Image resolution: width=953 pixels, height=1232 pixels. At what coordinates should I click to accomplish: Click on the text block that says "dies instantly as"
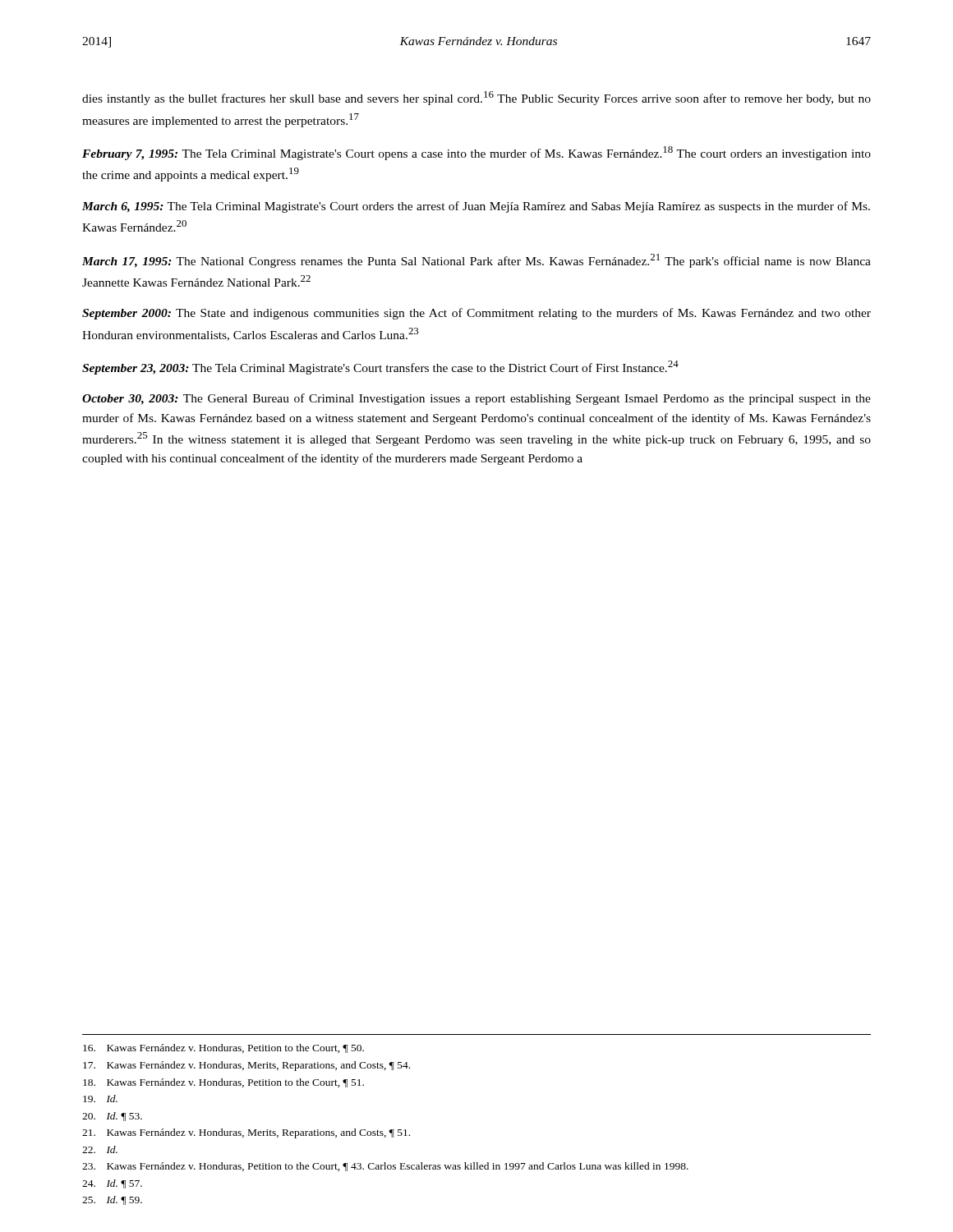coord(476,108)
